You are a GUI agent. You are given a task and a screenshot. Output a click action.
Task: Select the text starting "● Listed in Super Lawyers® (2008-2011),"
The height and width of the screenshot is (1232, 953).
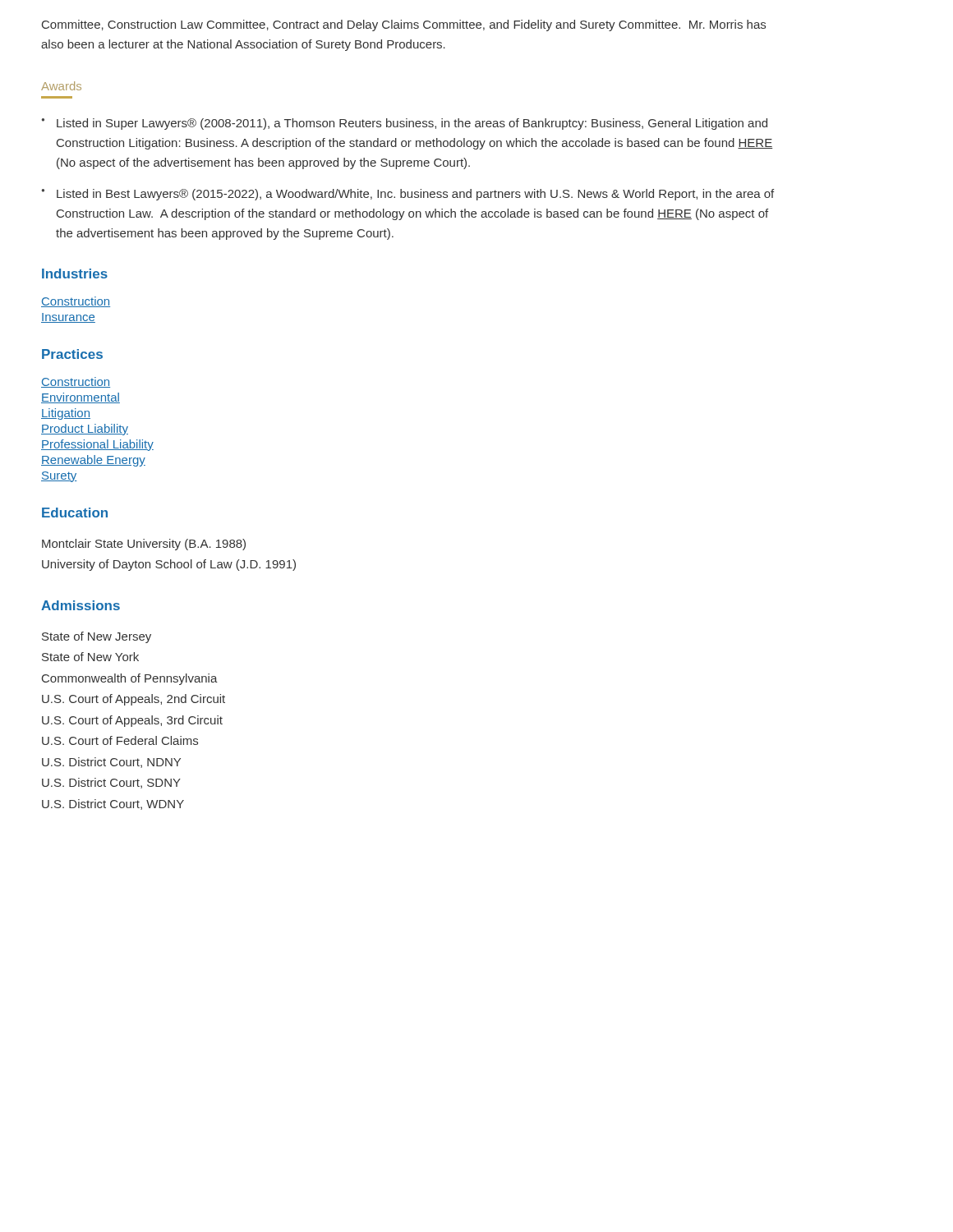click(x=411, y=143)
